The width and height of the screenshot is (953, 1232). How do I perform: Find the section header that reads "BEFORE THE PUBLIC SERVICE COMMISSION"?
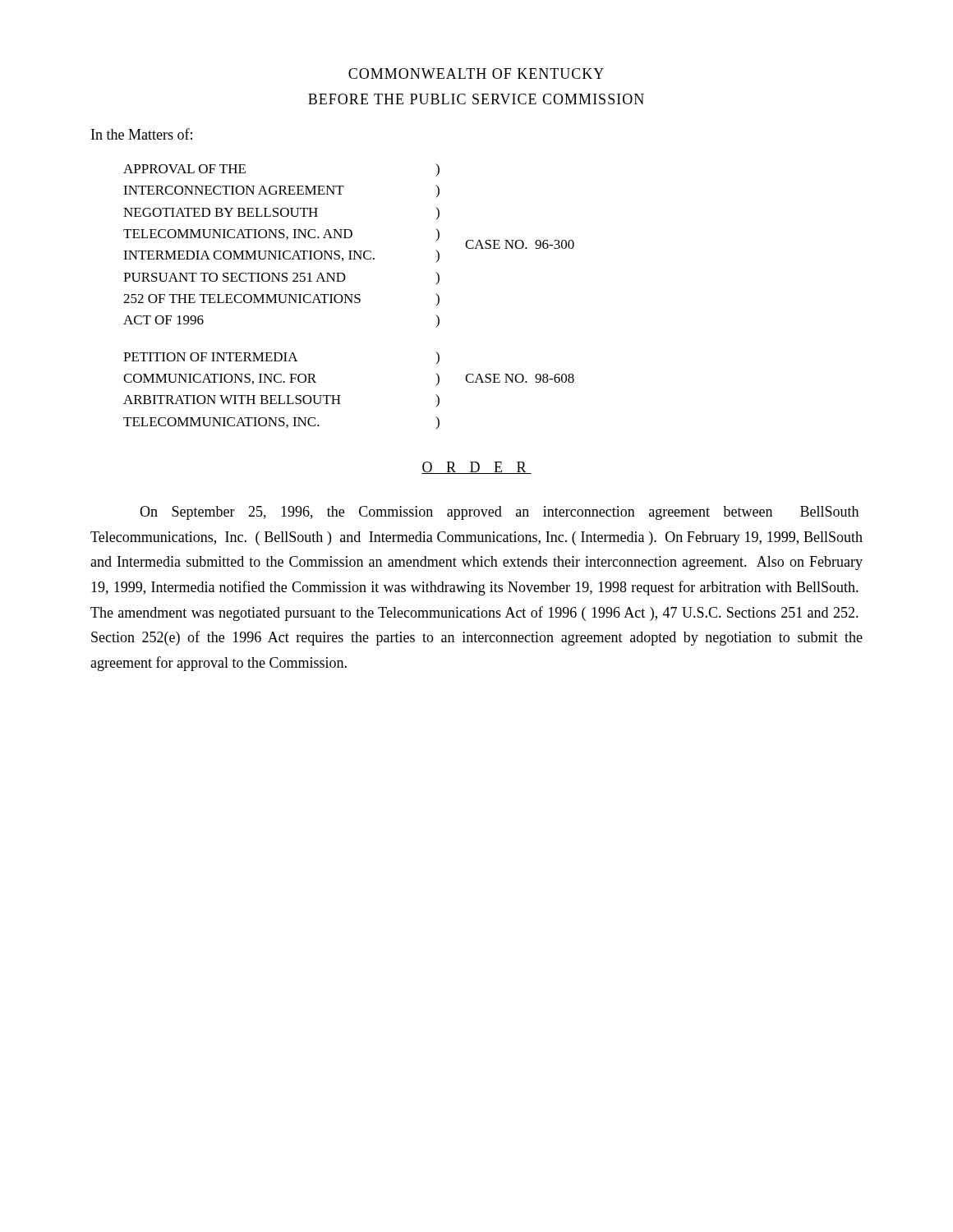pyautogui.click(x=476, y=99)
